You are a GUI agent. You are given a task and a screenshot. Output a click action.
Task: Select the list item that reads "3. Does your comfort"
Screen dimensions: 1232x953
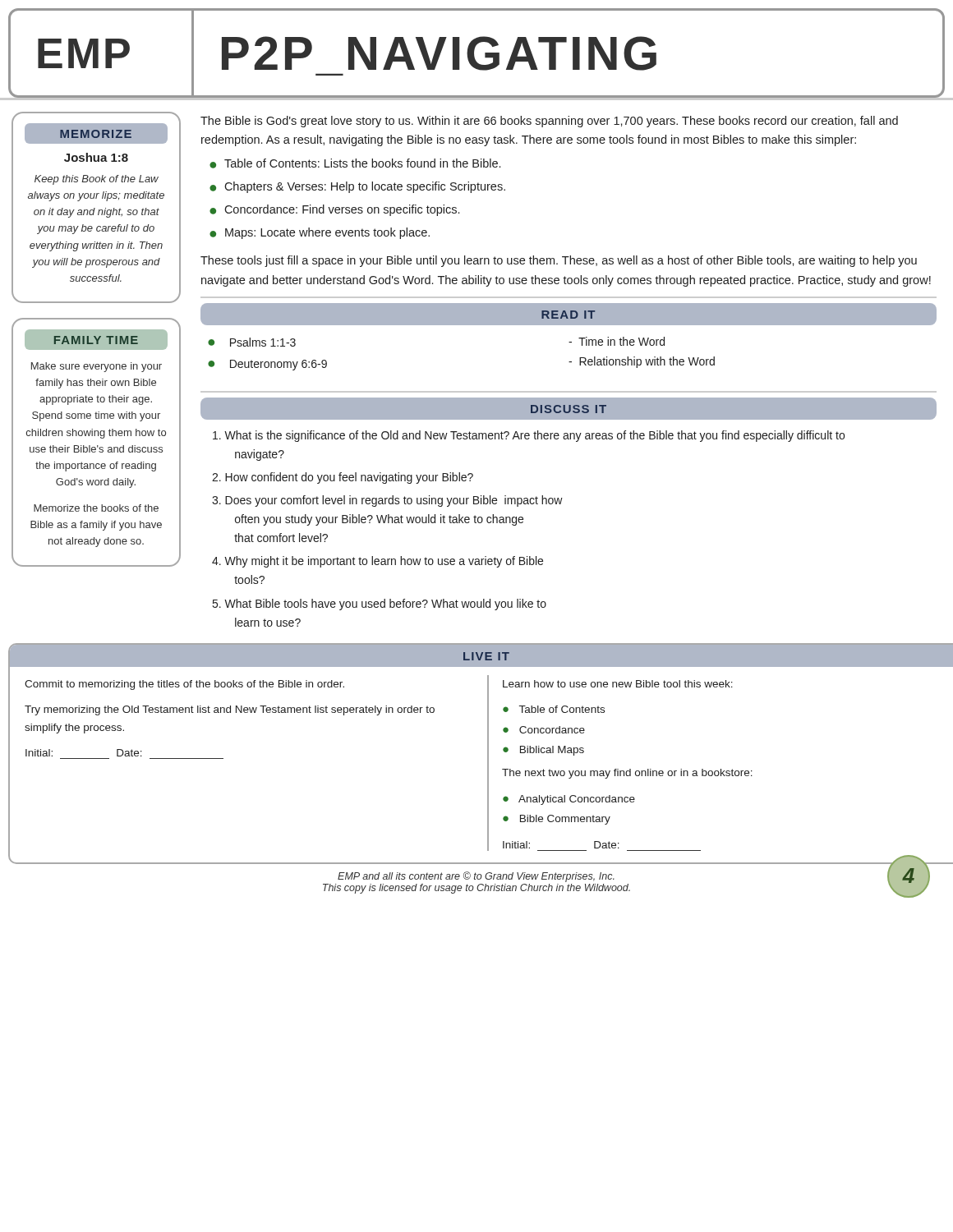tap(387, 519)
